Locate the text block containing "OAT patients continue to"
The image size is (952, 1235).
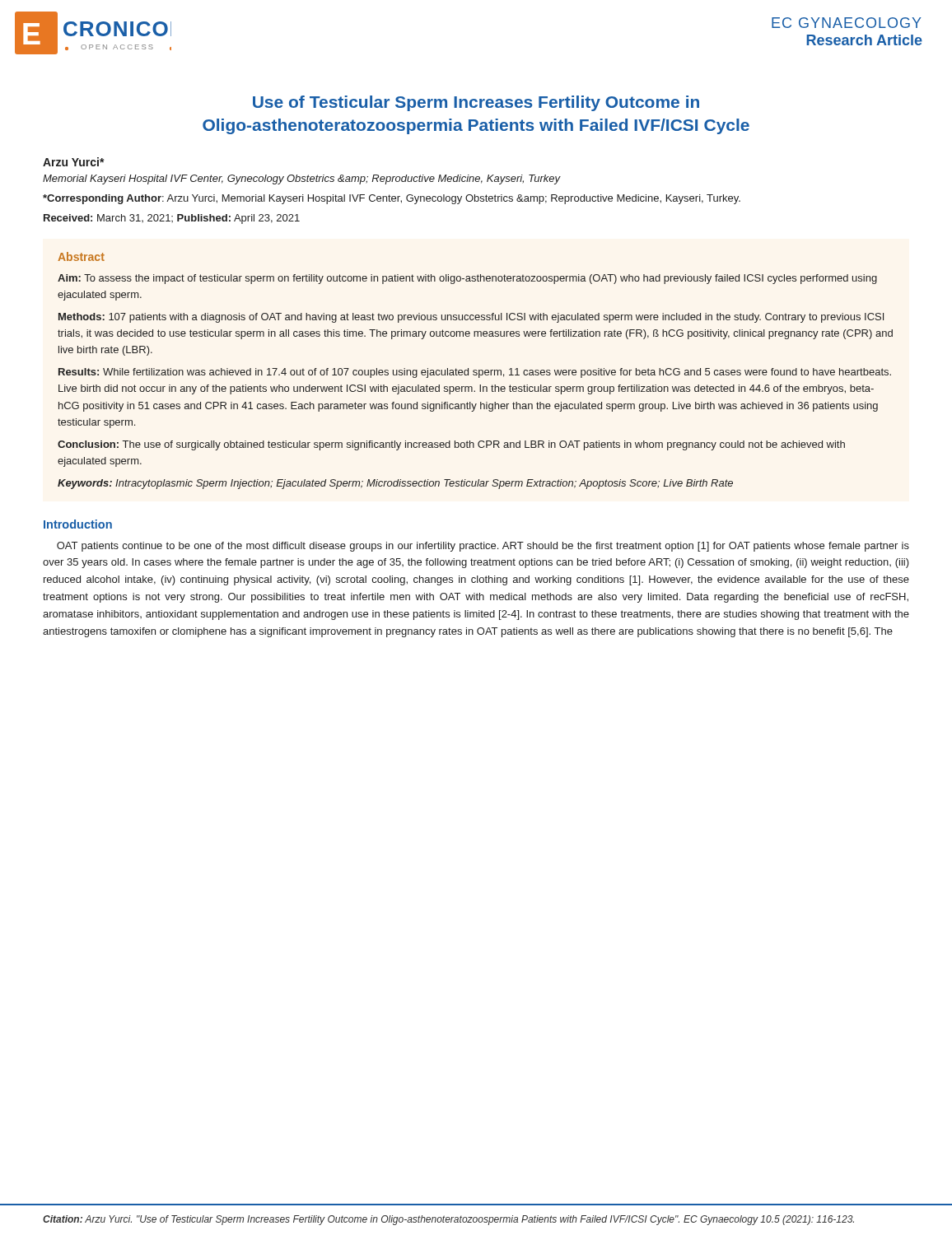click(476, 588)
